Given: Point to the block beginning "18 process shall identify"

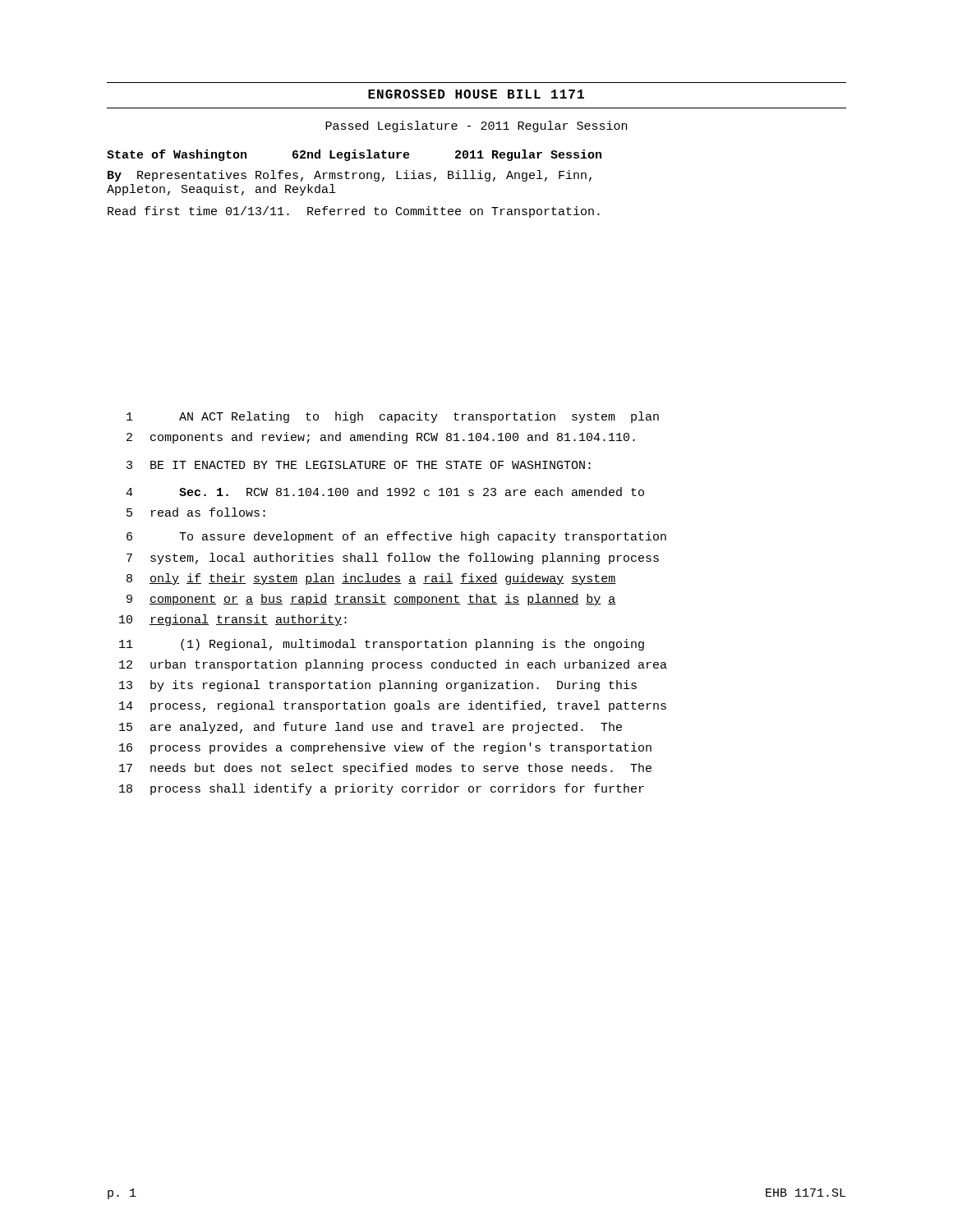Looking at the screenshot, I should pos(476,790).
